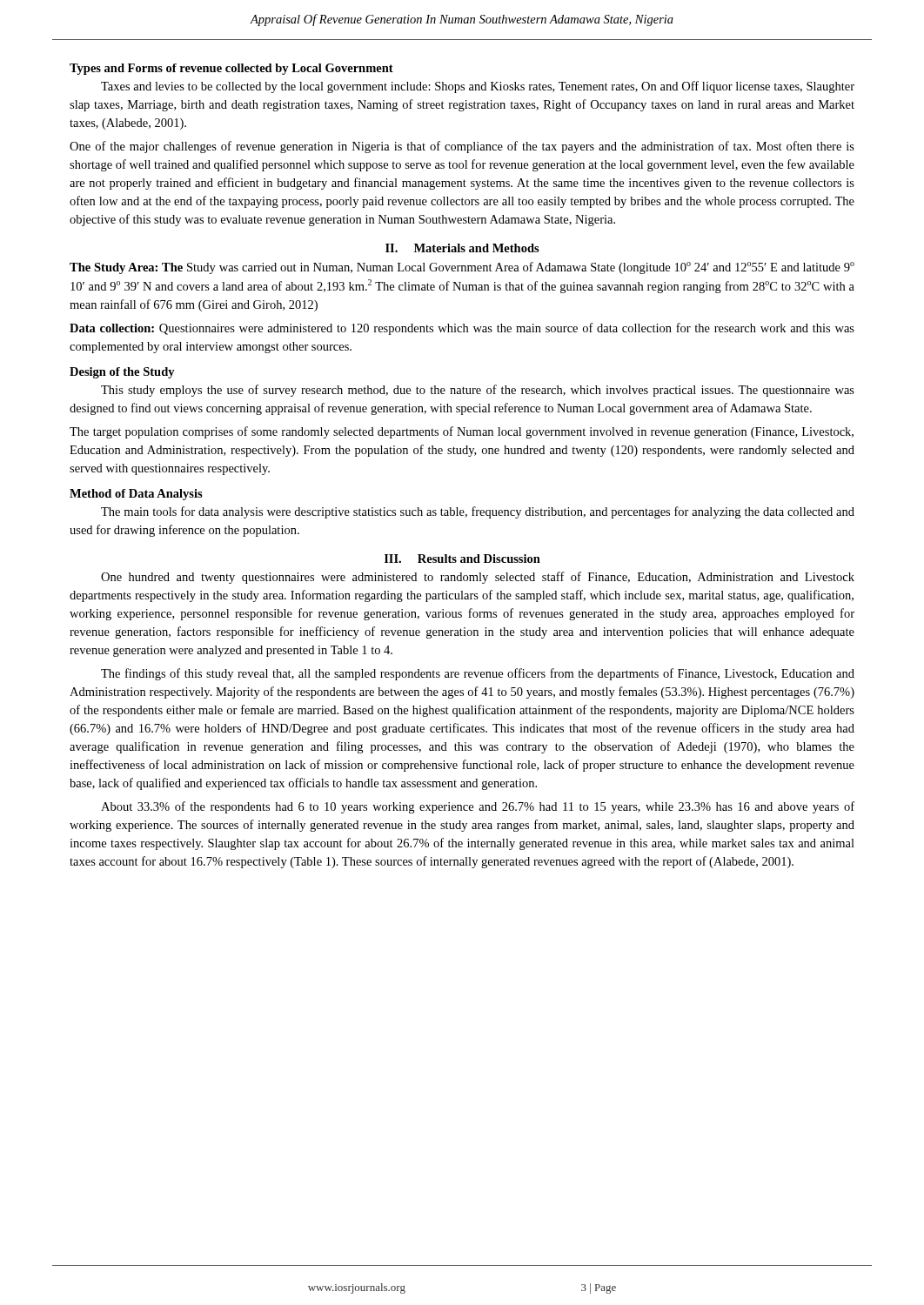Screen dimensions: 1305x924
Task: Navigate to the region starting "The Study Area:"
Action: click(x=462, y=268)
